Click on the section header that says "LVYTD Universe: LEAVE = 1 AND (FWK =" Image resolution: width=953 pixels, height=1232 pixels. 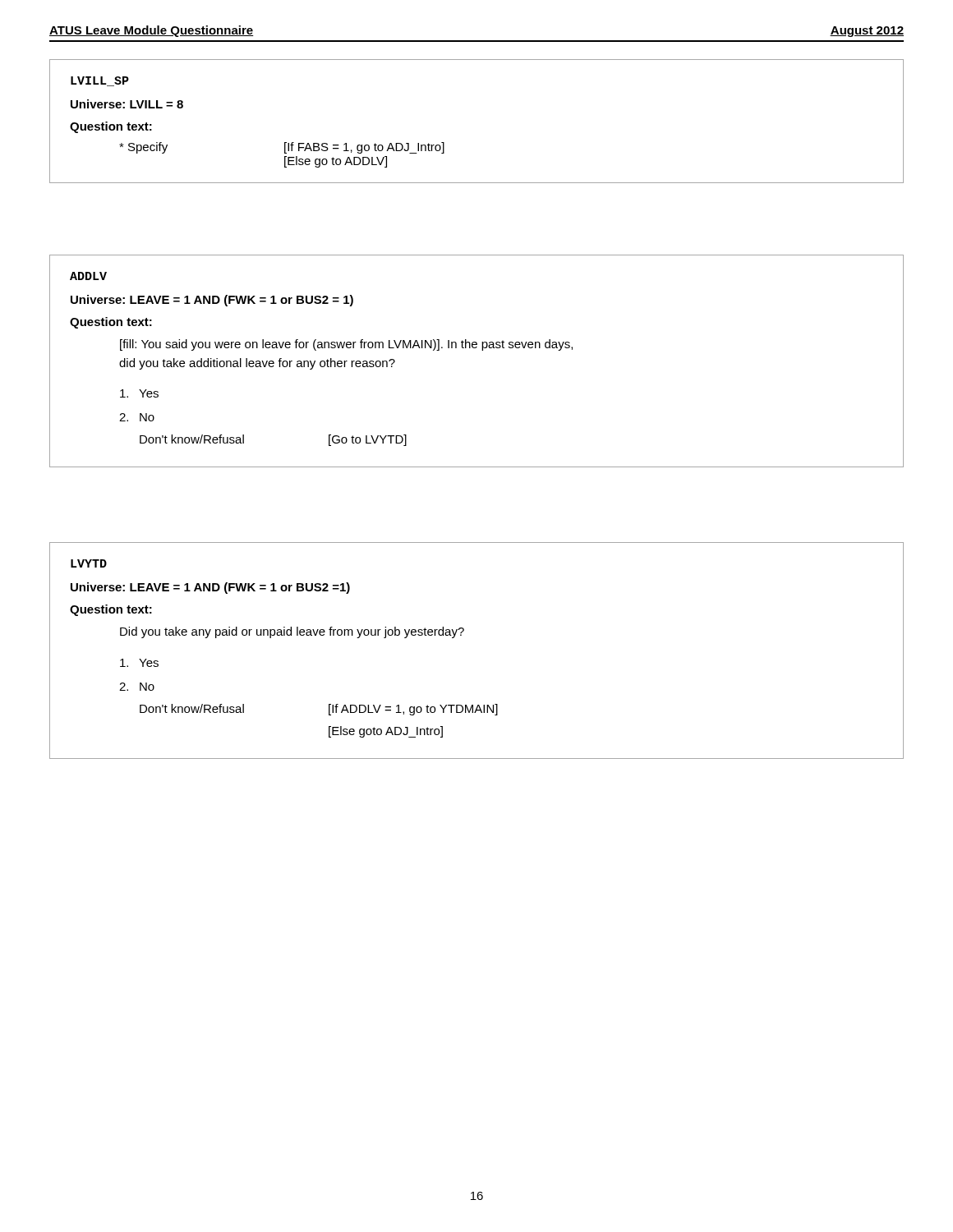pos(89,563)
